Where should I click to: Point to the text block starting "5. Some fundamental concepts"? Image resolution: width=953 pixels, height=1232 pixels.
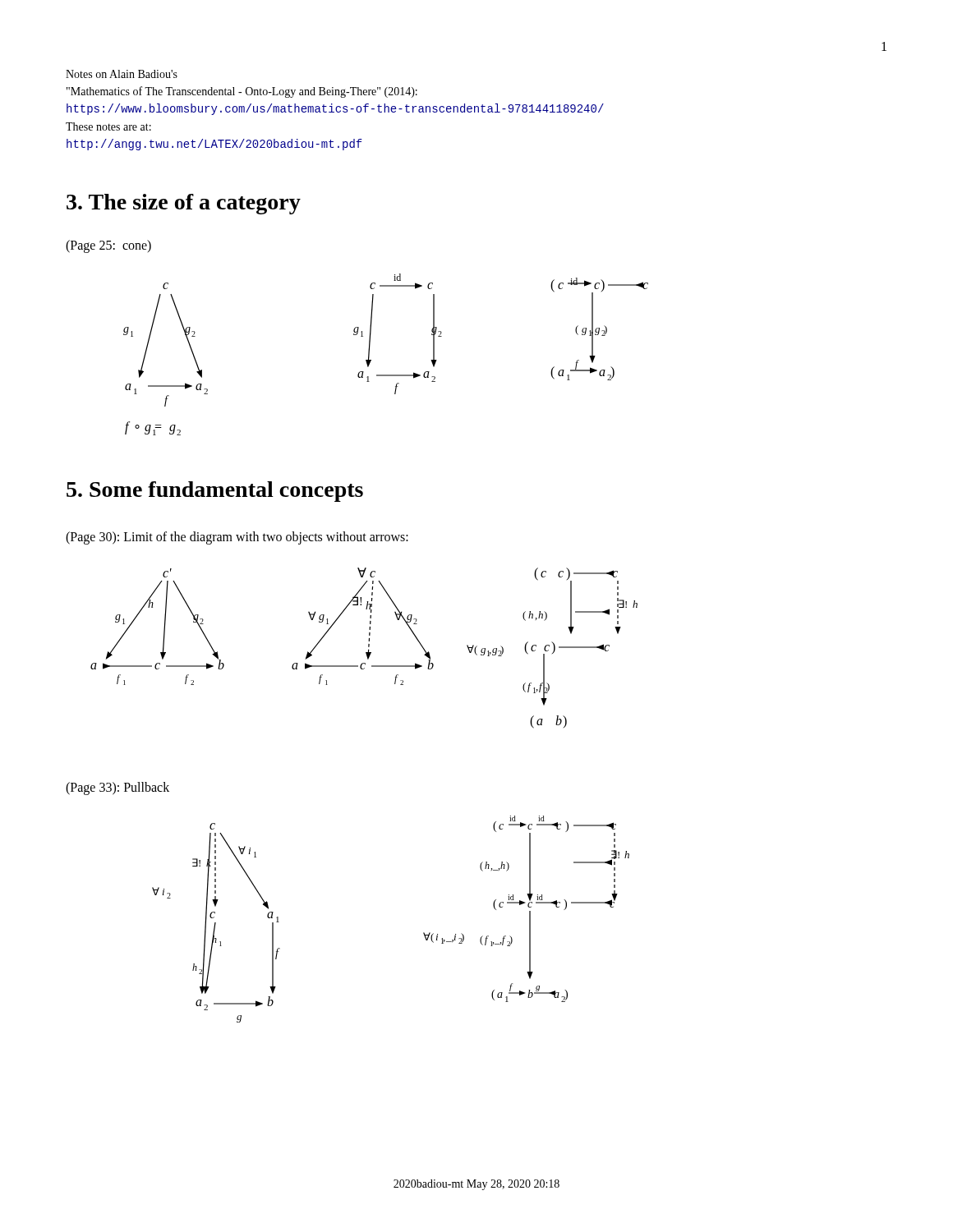(x=215, y=489)
